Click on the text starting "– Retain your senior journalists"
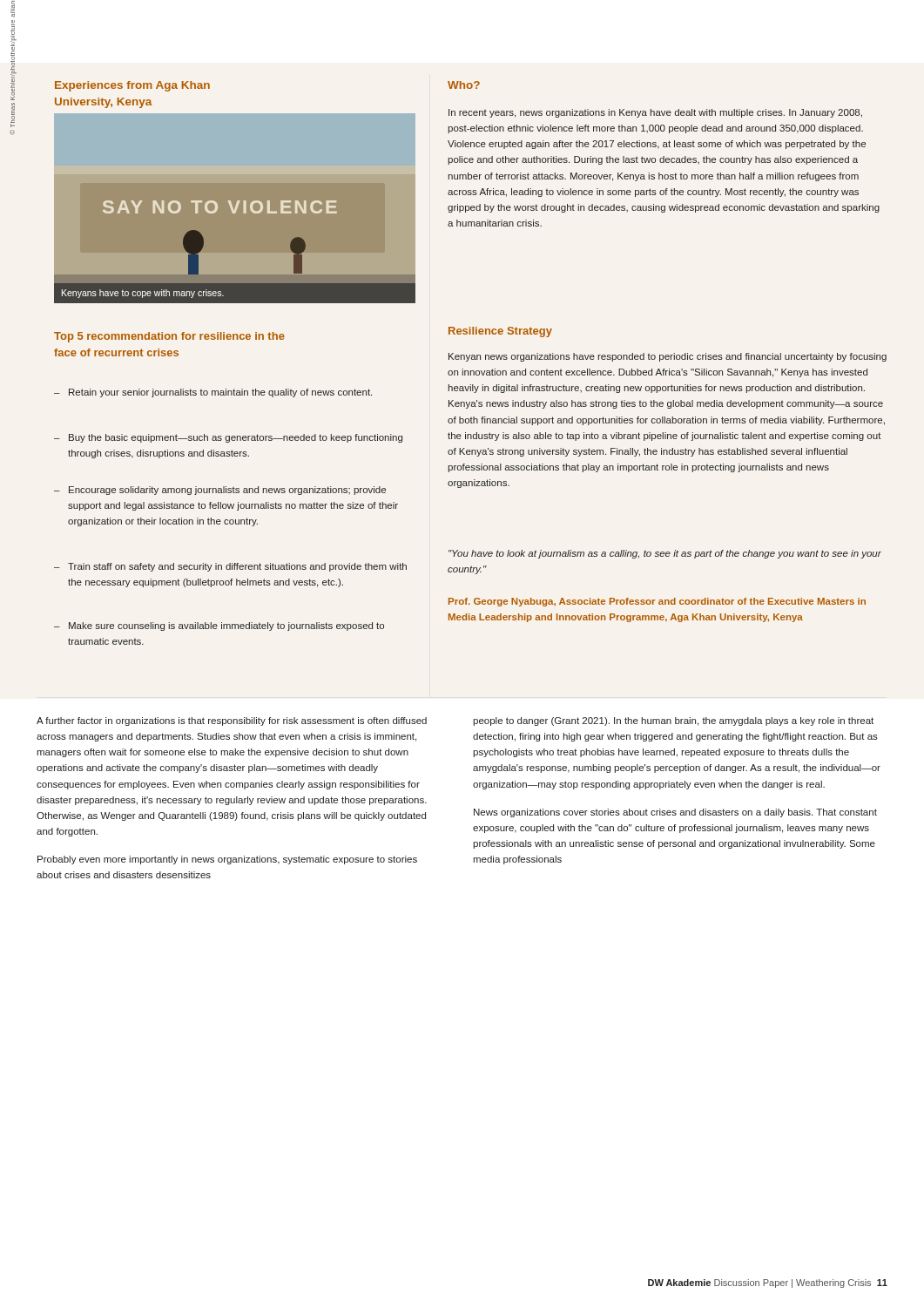The width and height of the screenshot is (924, 1307). pos(213,393)
